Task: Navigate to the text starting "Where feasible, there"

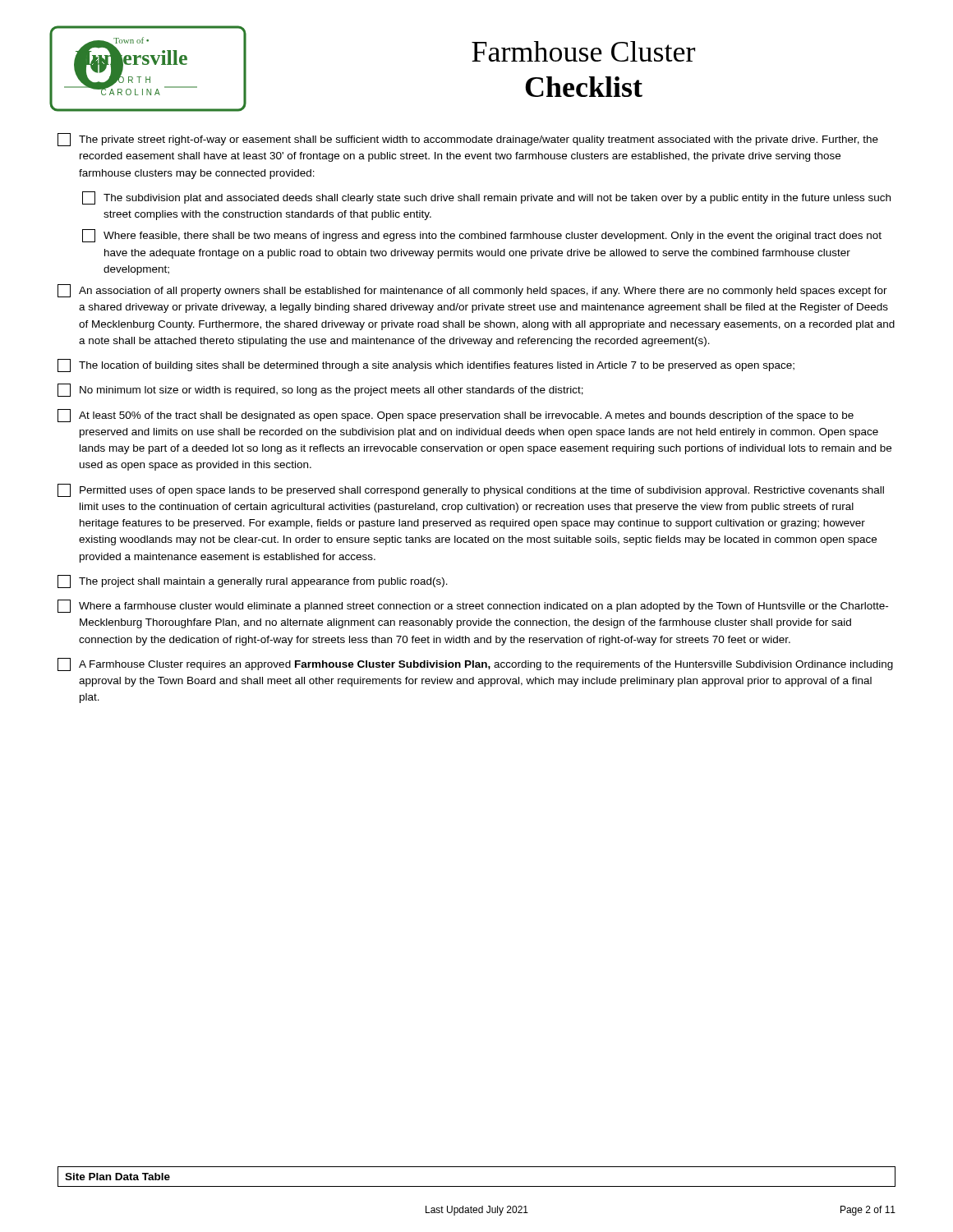Action: (x=489, y=253)
